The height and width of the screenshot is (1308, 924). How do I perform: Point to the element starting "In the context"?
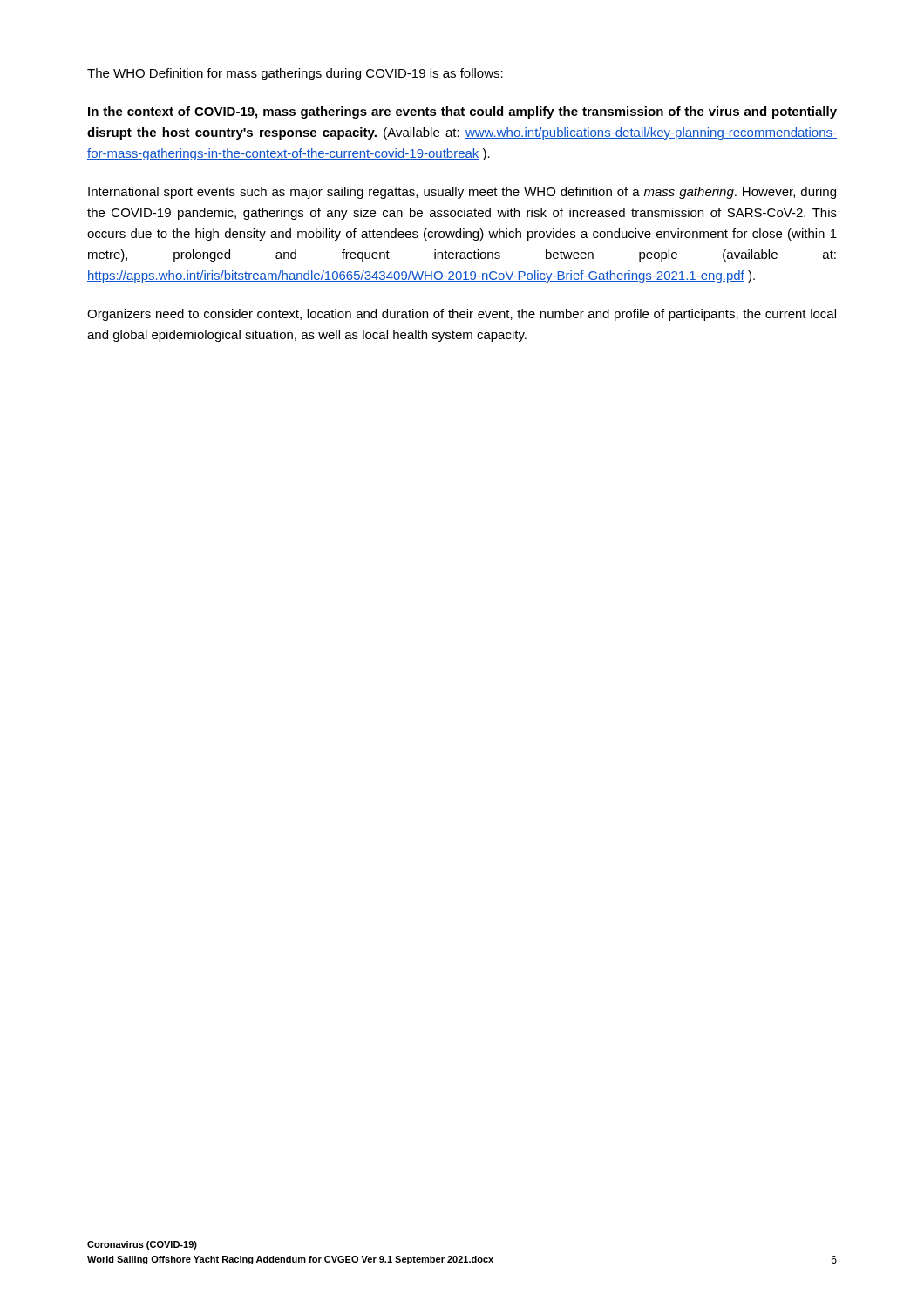tap(462, 132)
